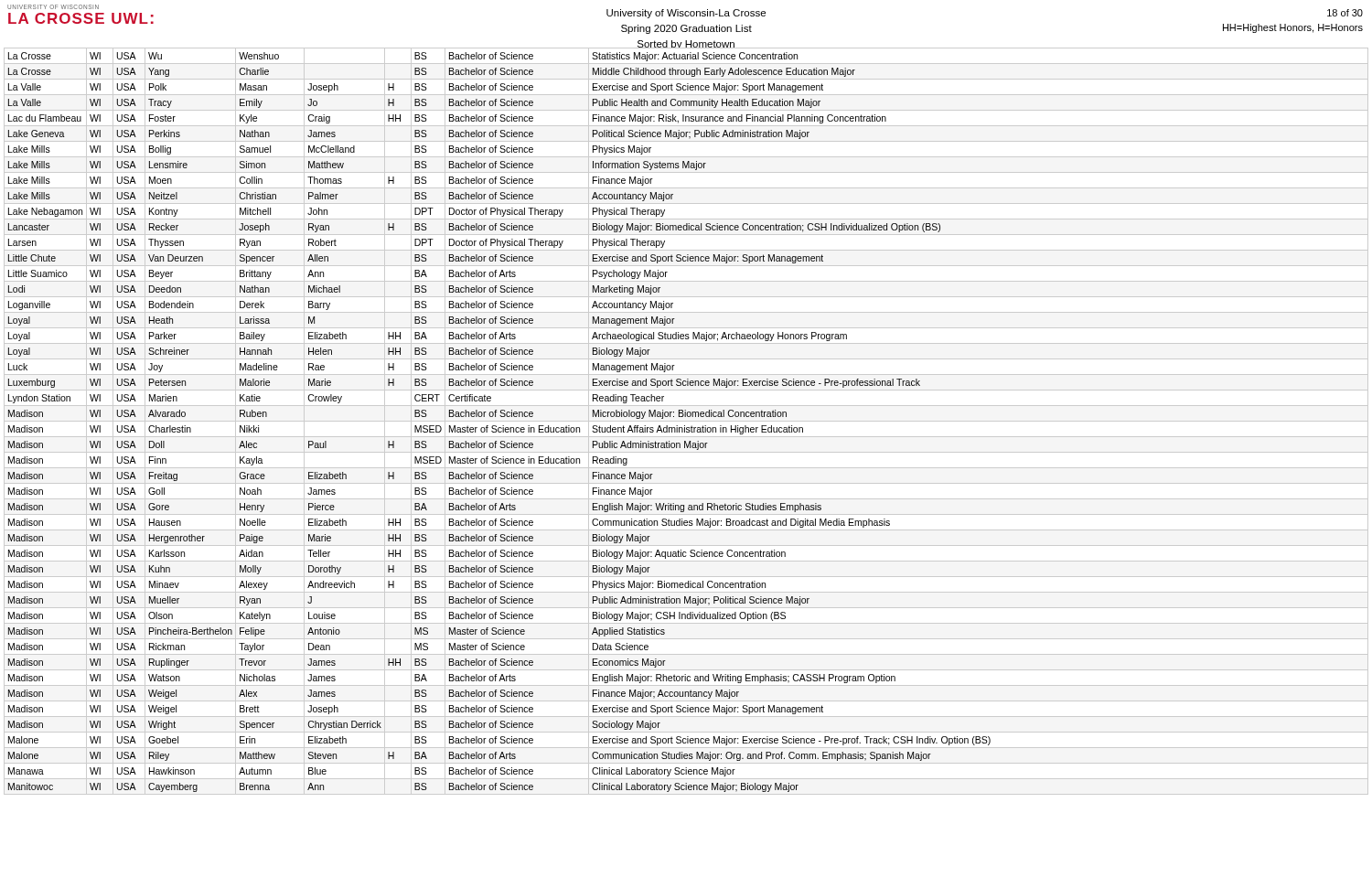Select the table that reads "Biology Major"
Screen dimensions: 888x1372
(x=686, y=467)
